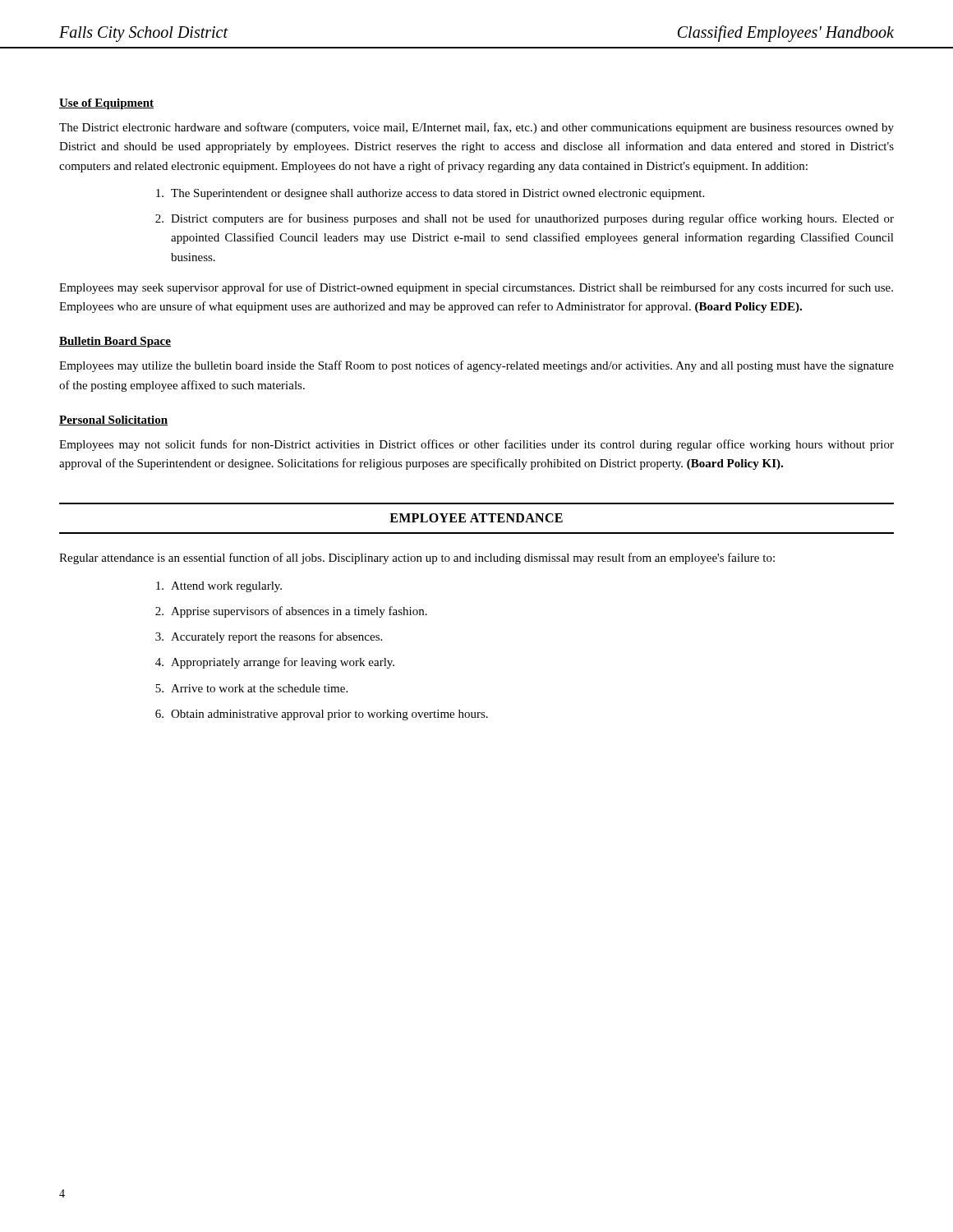Click on the element starting "Employees may utilize"

point(476,375)
